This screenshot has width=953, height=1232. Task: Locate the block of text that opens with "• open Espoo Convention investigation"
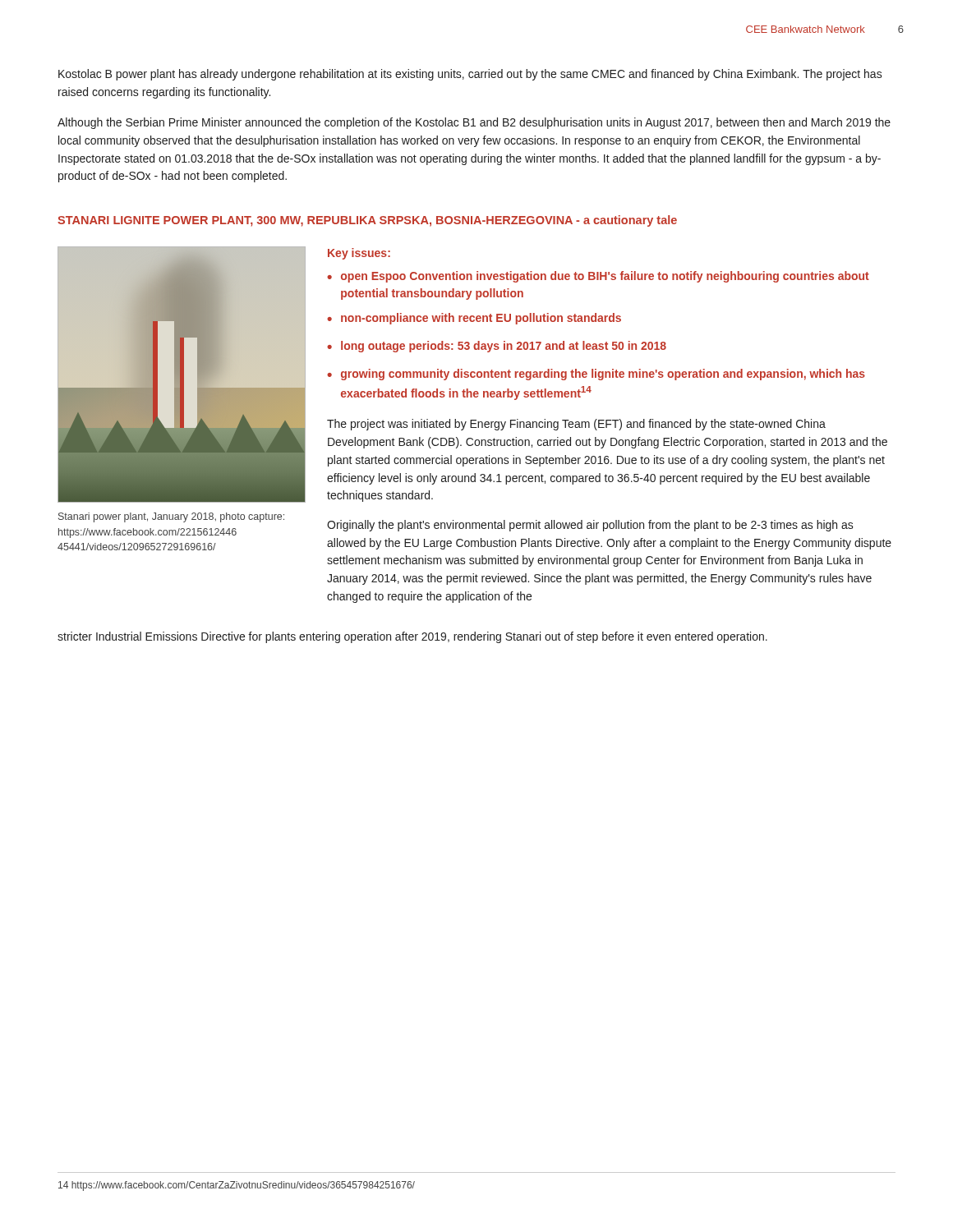click(611, 285)
